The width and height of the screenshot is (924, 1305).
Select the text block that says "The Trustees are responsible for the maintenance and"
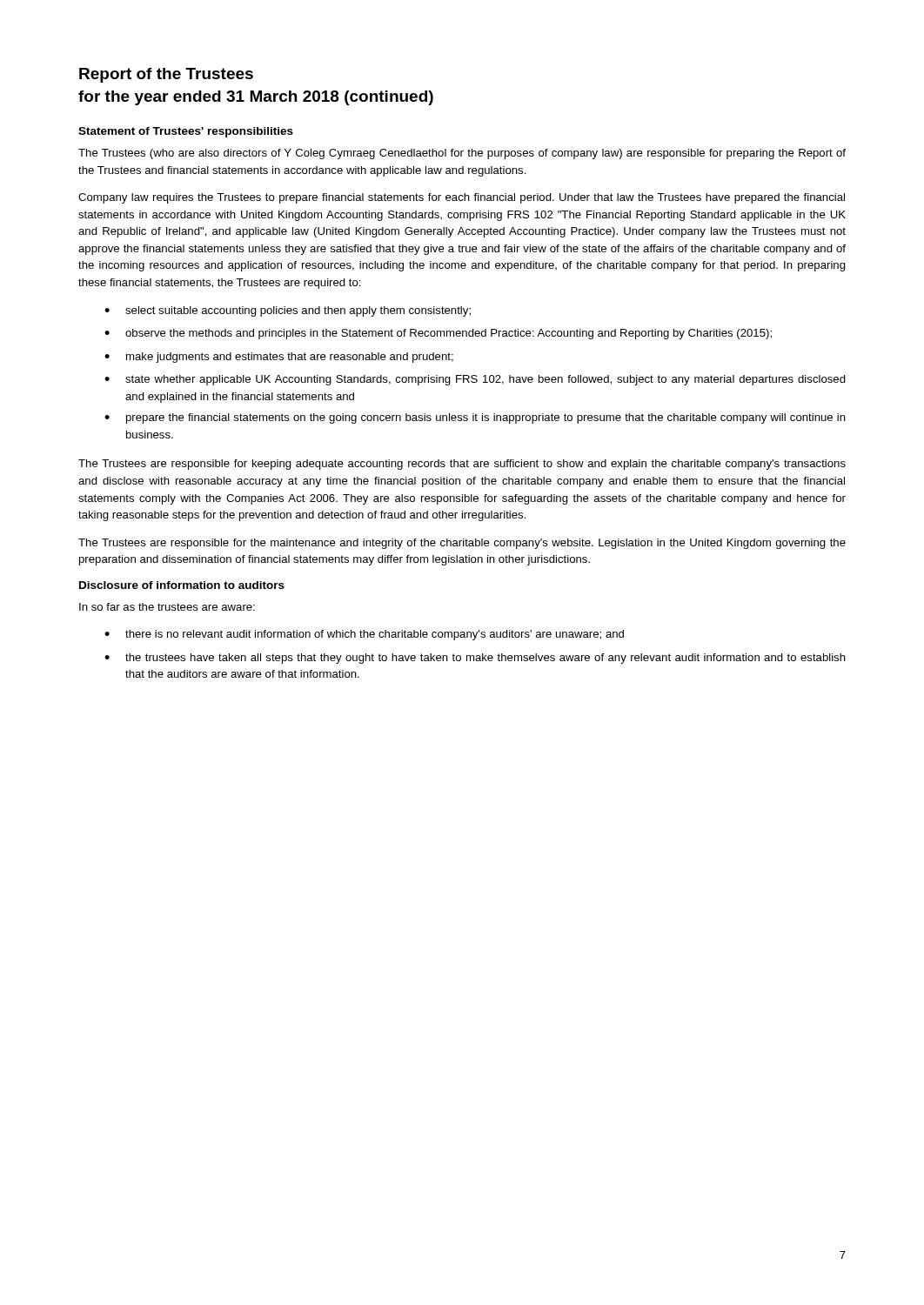coord(462,551)
